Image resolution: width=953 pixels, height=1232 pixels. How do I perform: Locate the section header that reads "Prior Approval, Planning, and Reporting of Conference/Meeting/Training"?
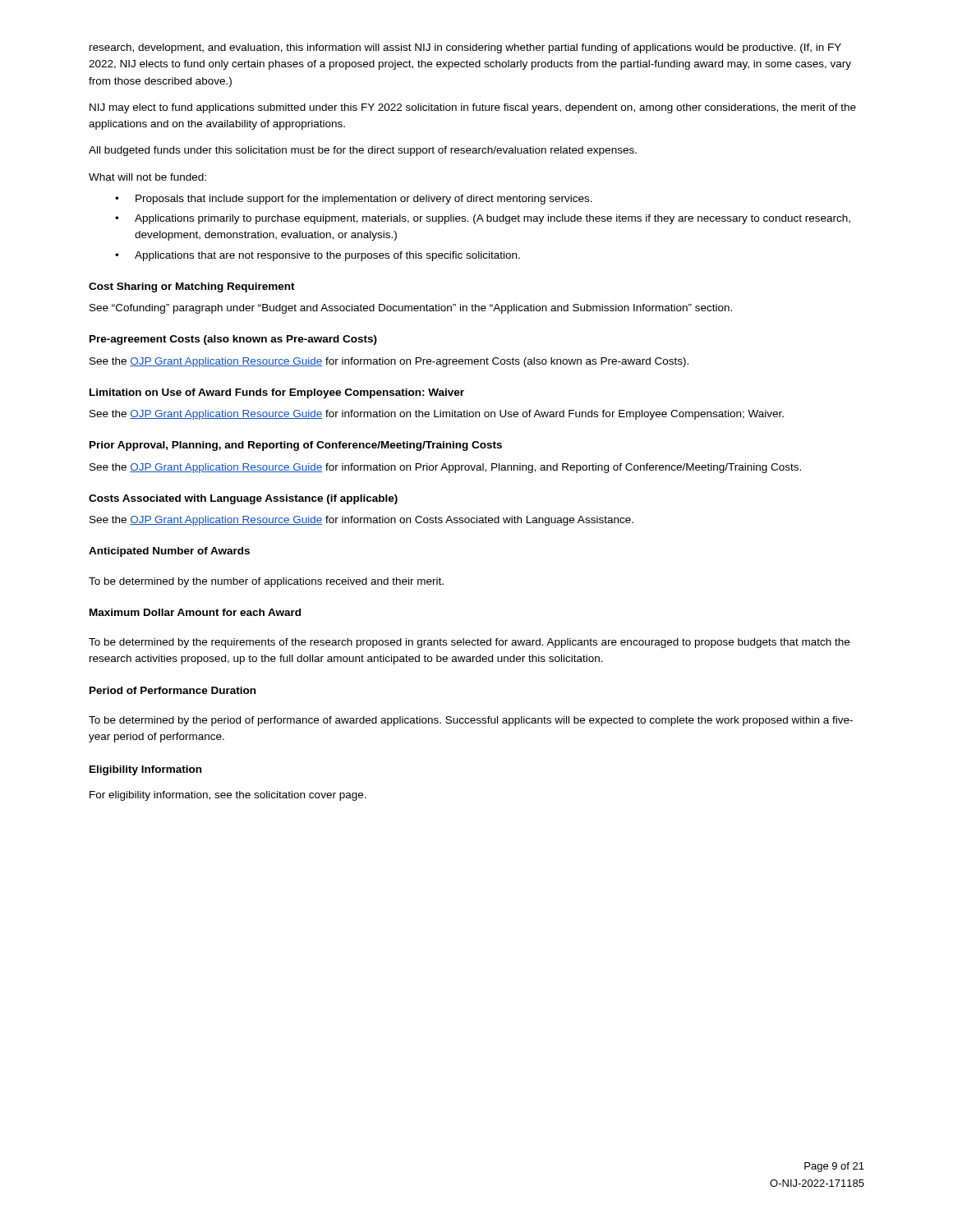(296, 445)
